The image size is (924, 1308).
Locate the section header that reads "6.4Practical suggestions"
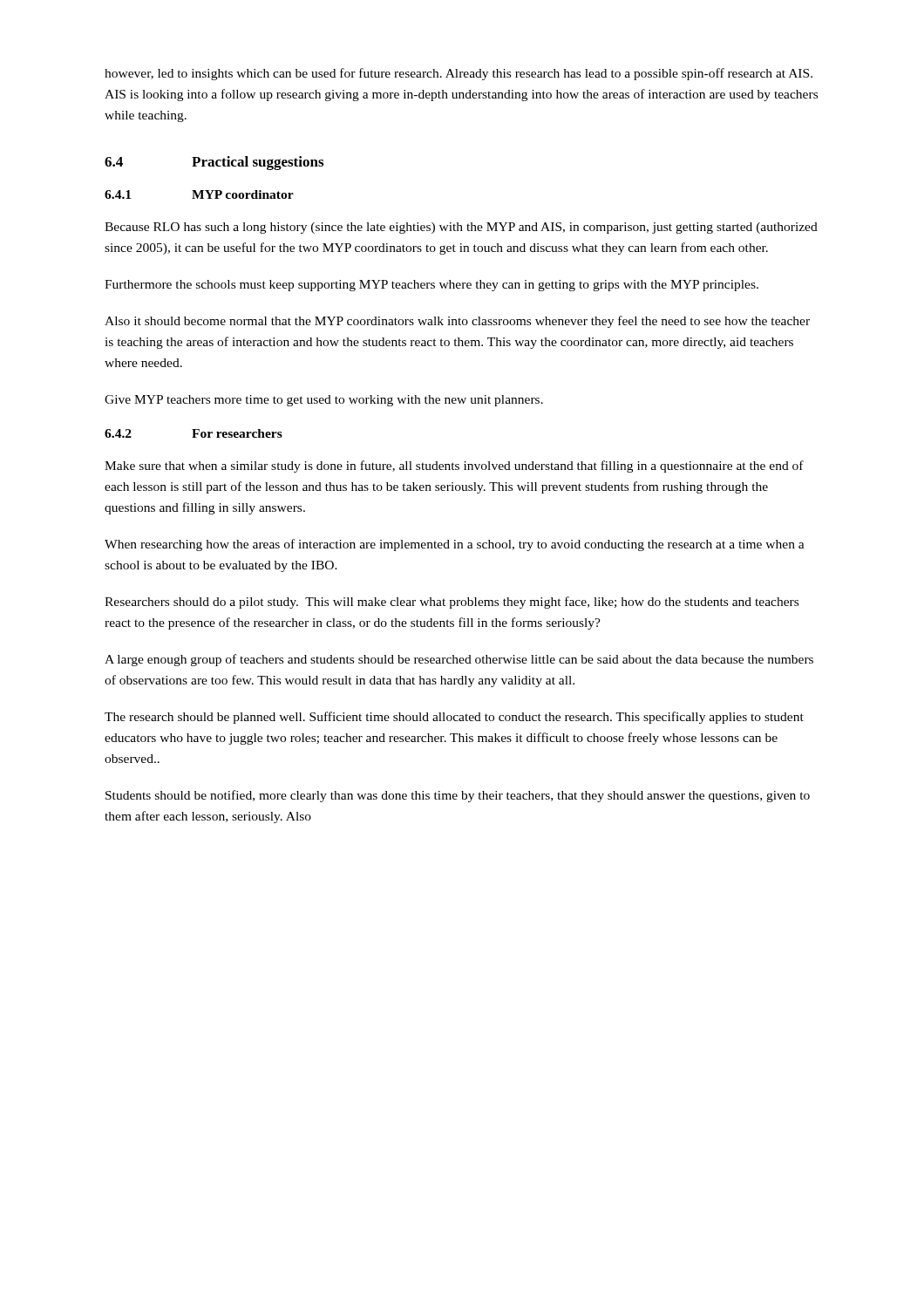tap(214, 162)
